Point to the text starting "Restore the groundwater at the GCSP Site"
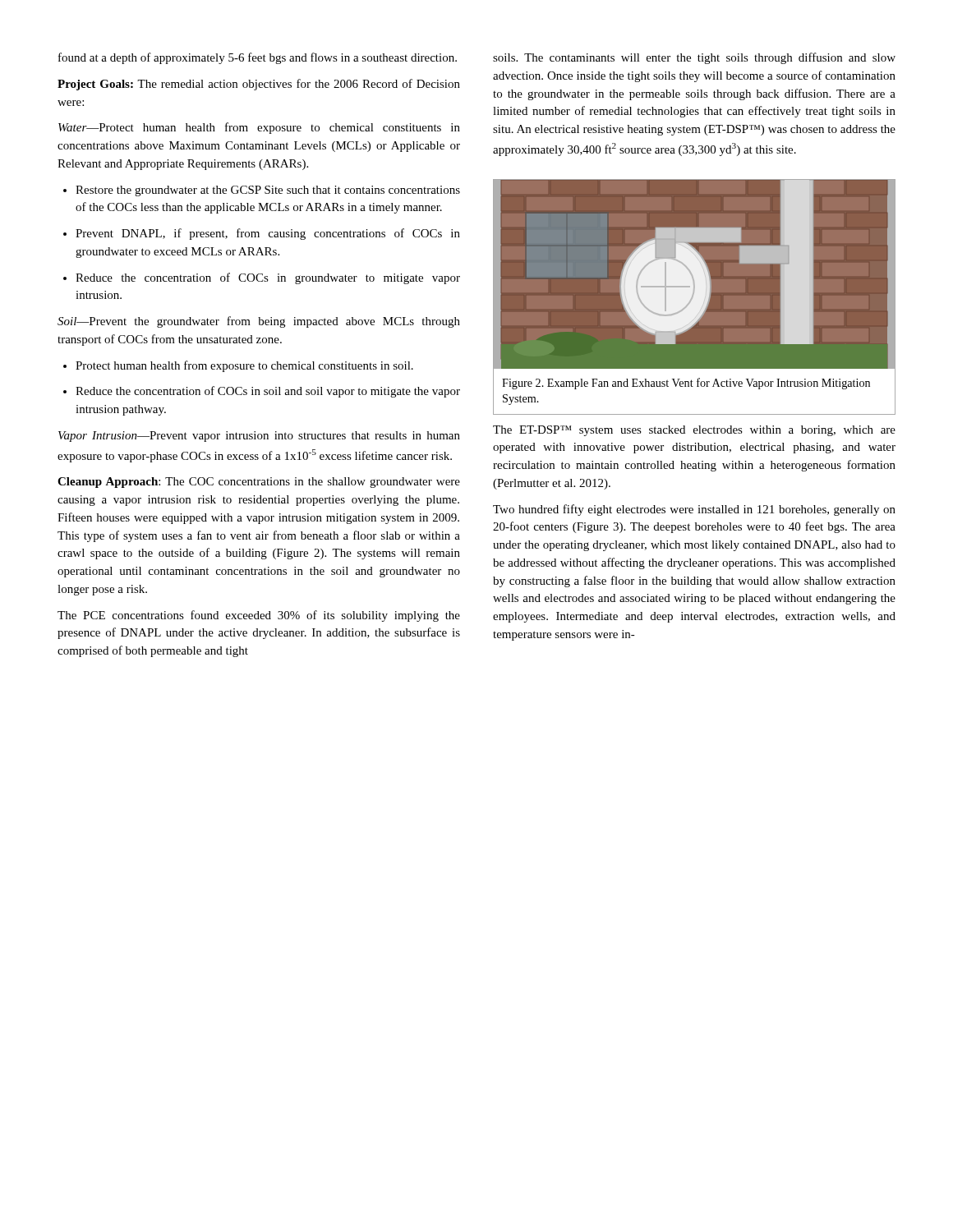 [x=259, y=199]
